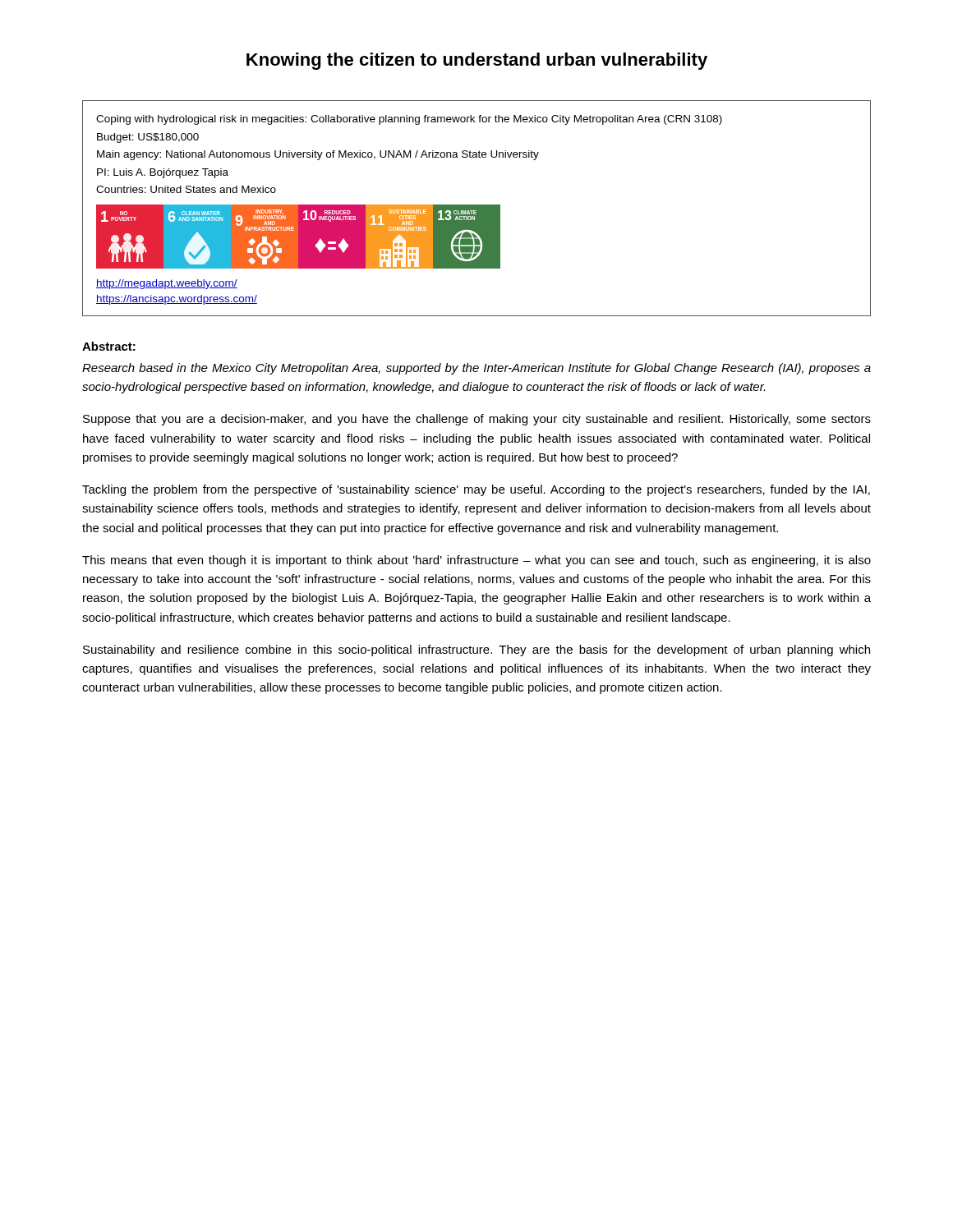
Task: Click on the text block containing "Sustainability and resilience combine"
Action: tap(476, 668)
